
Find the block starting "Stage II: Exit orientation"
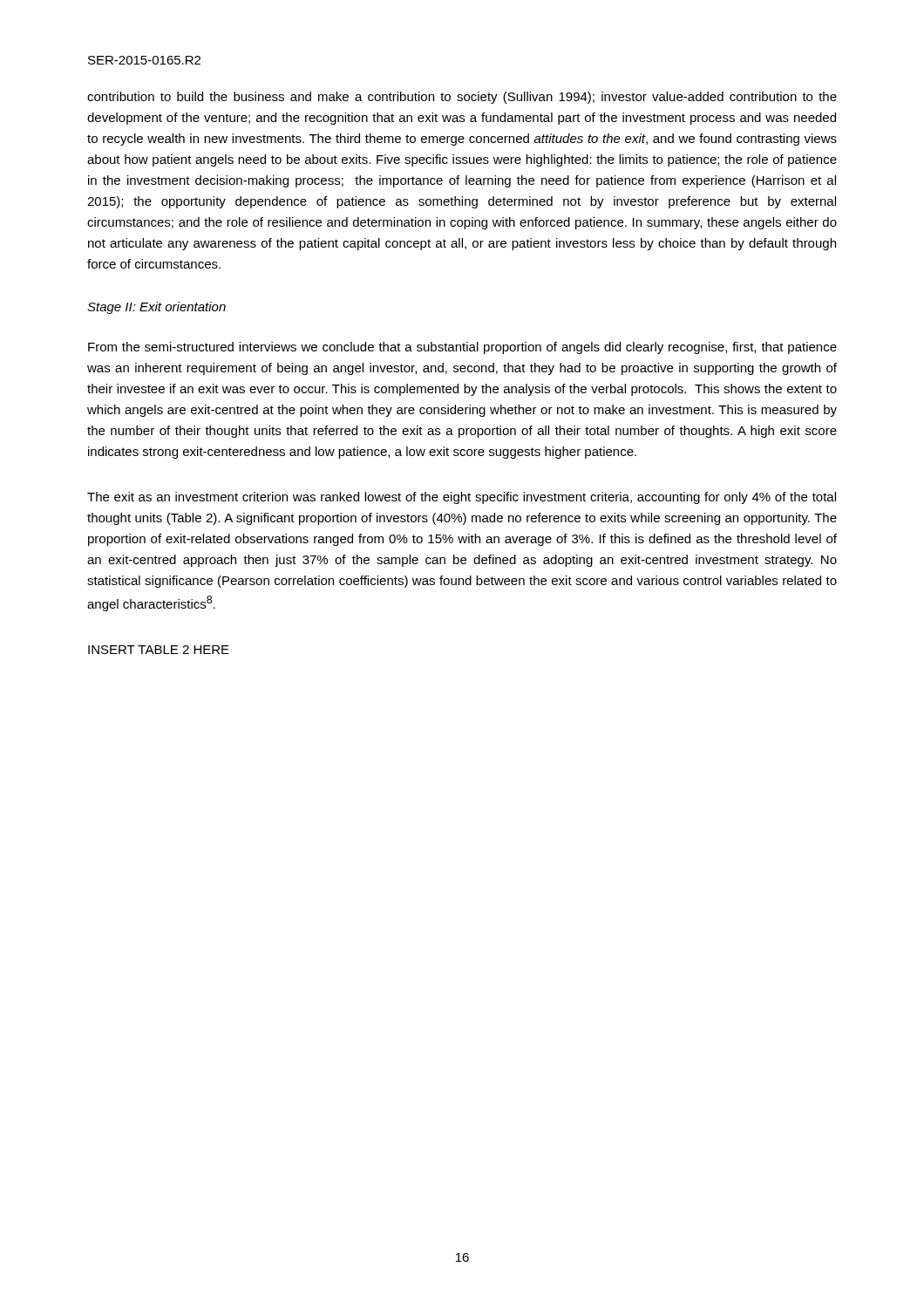click(157, 307)
